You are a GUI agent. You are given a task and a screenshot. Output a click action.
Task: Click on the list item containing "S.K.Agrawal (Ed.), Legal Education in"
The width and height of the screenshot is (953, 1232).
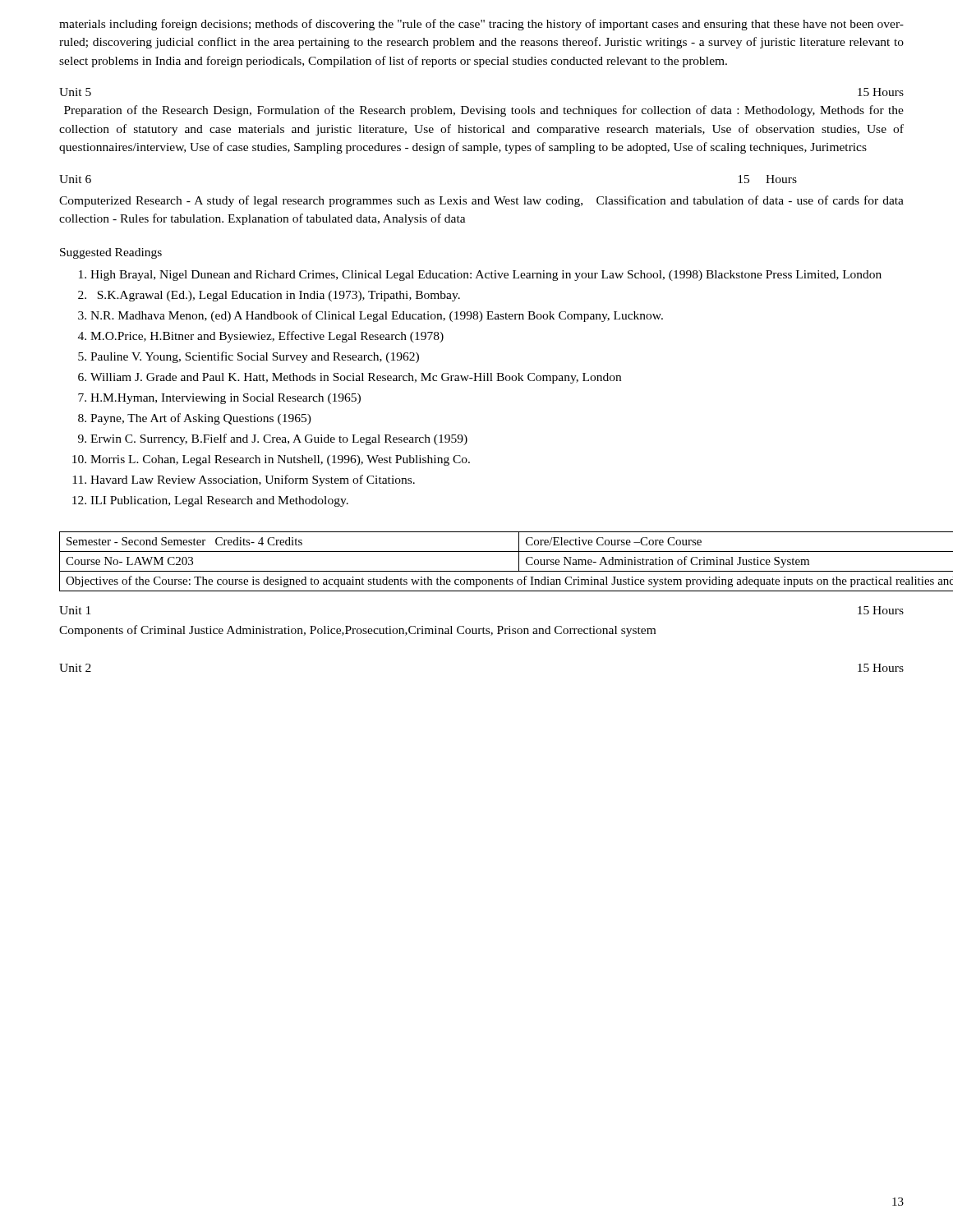[275, 294]
